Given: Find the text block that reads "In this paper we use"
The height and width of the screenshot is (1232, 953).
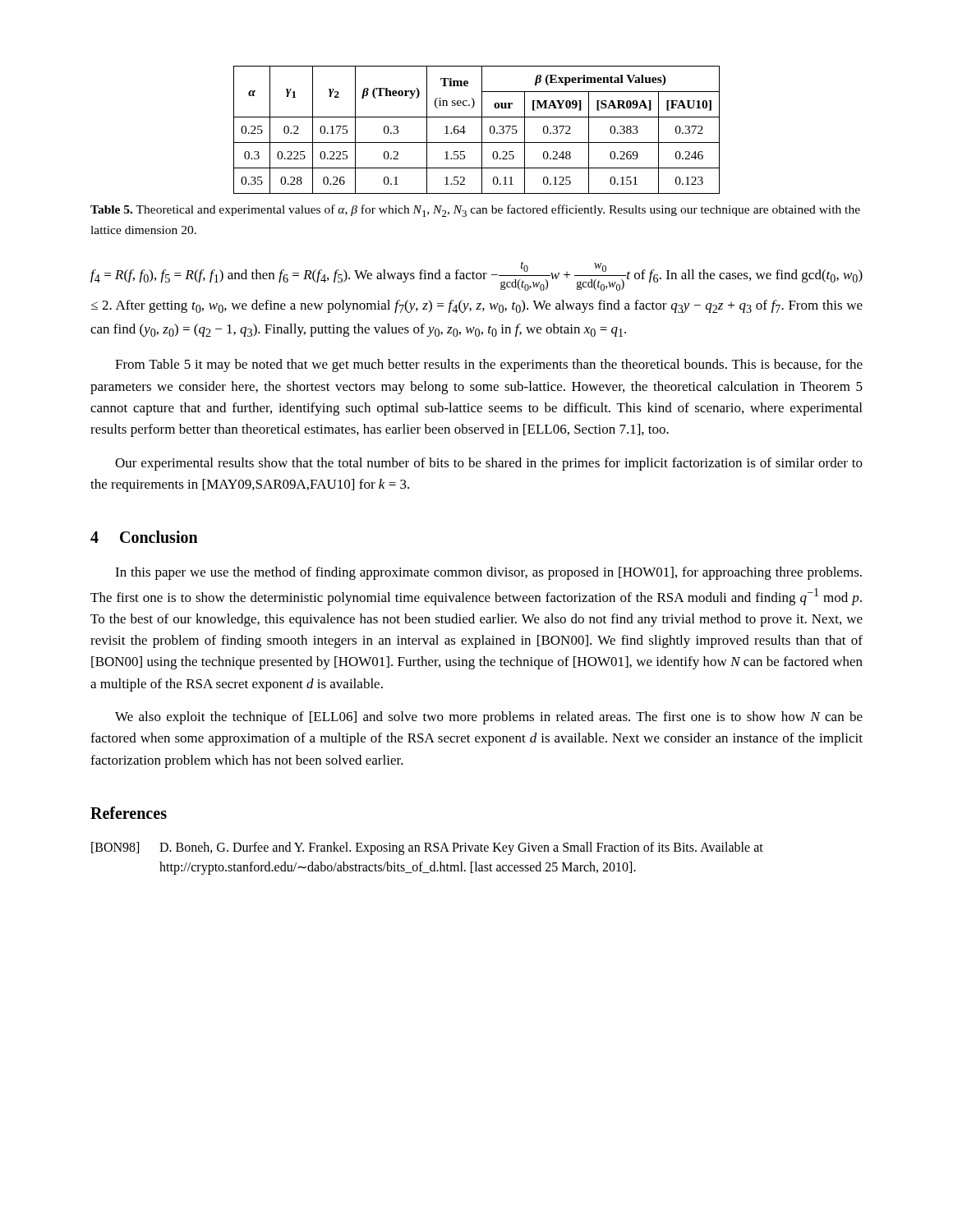Looking at the screenshot, I should pos(476,628).
